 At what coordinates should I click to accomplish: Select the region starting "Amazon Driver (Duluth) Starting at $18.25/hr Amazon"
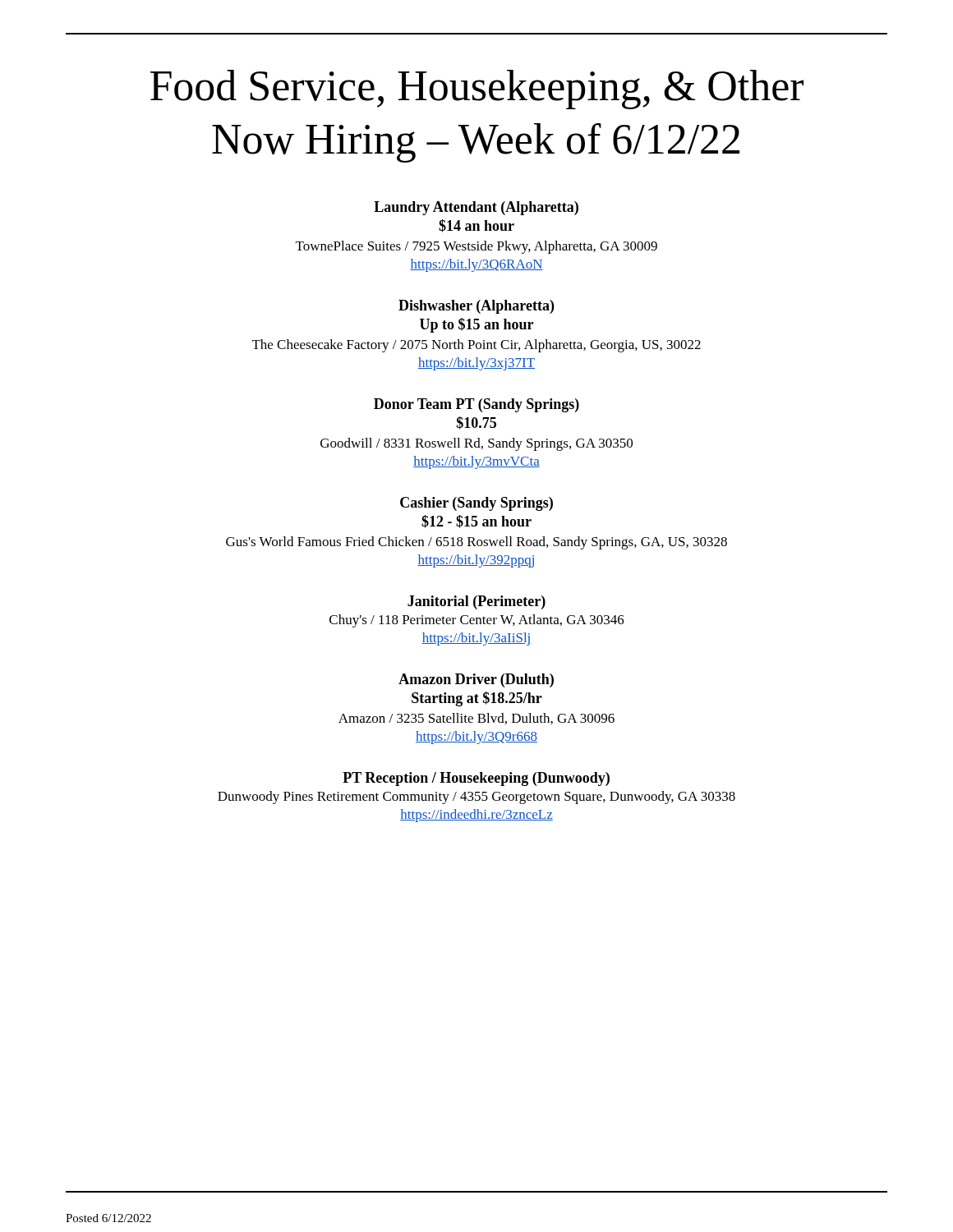click(476, 708)
